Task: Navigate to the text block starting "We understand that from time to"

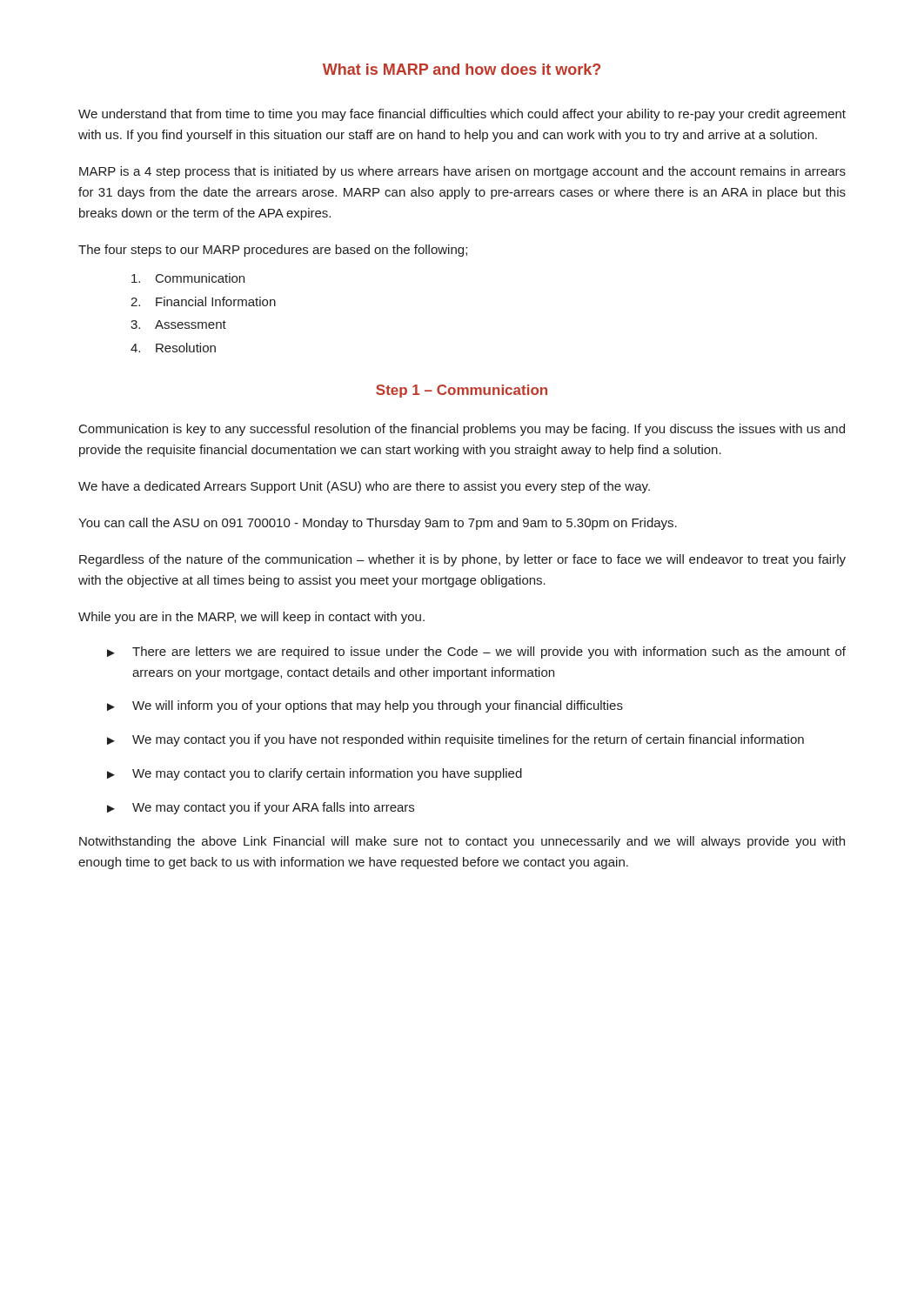Action: (462, 124)
